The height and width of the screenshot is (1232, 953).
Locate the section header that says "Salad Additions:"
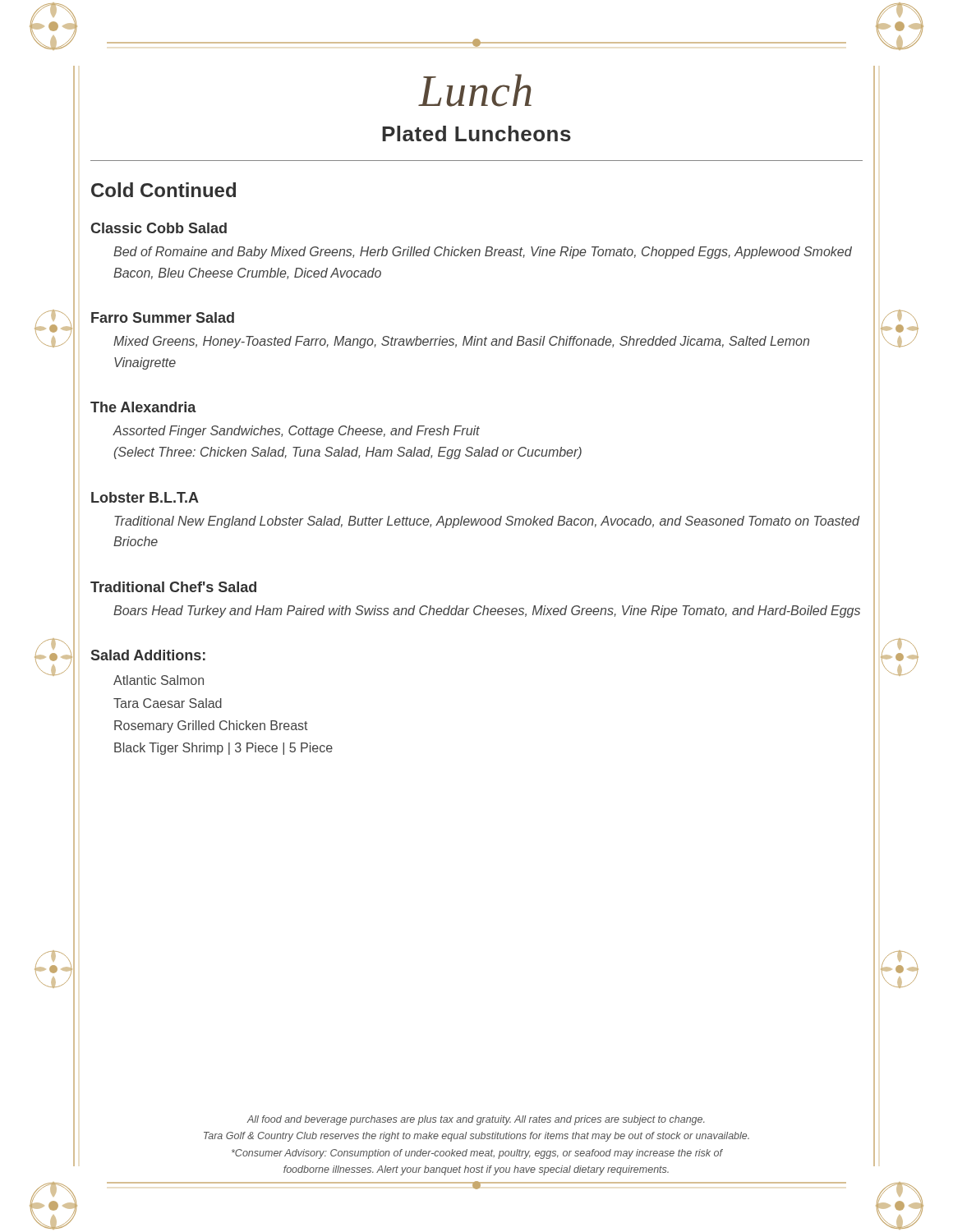tap(148, 656)
